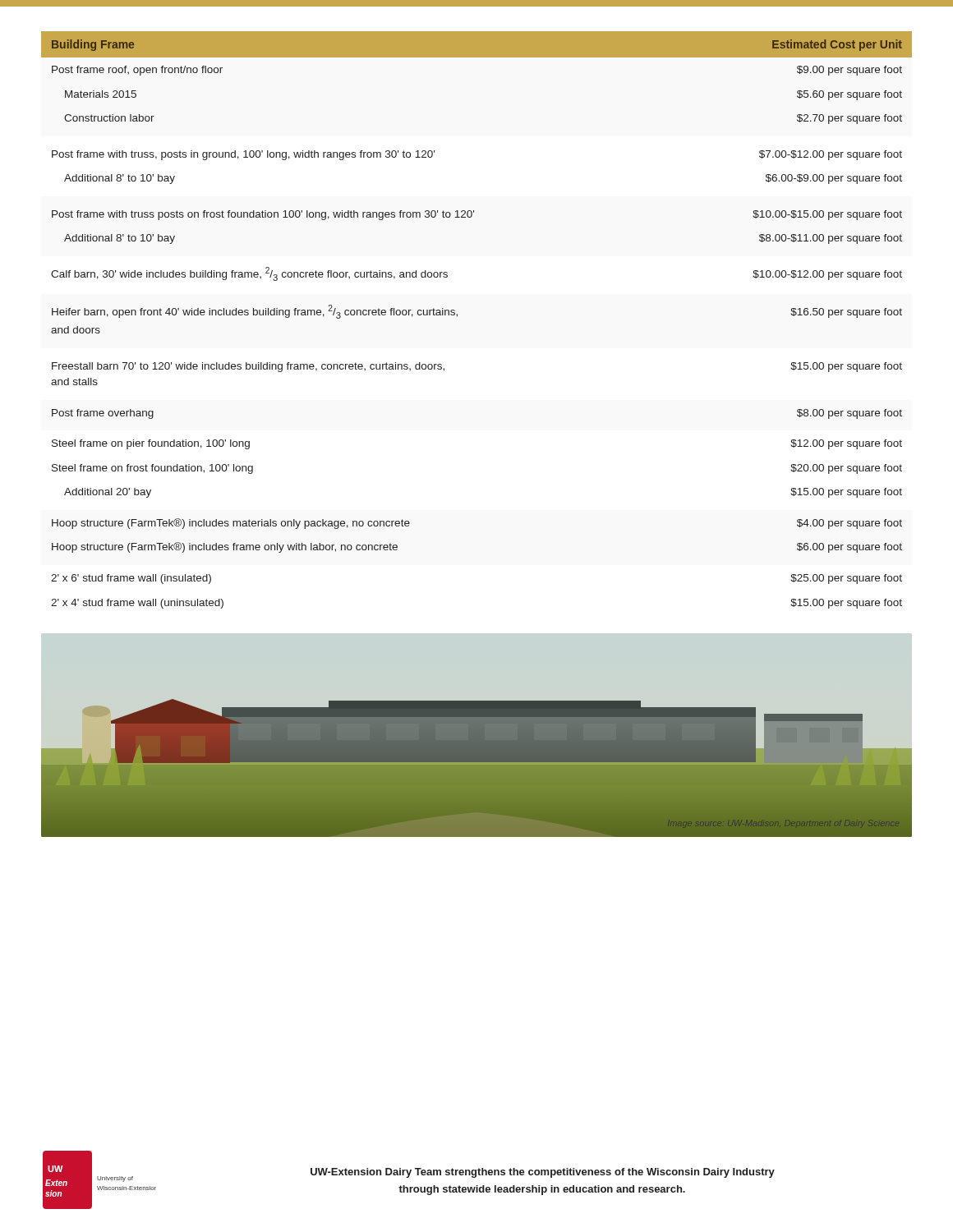The image size is (953, 1232).
Task: Find the photo
Action: [476, 735]
